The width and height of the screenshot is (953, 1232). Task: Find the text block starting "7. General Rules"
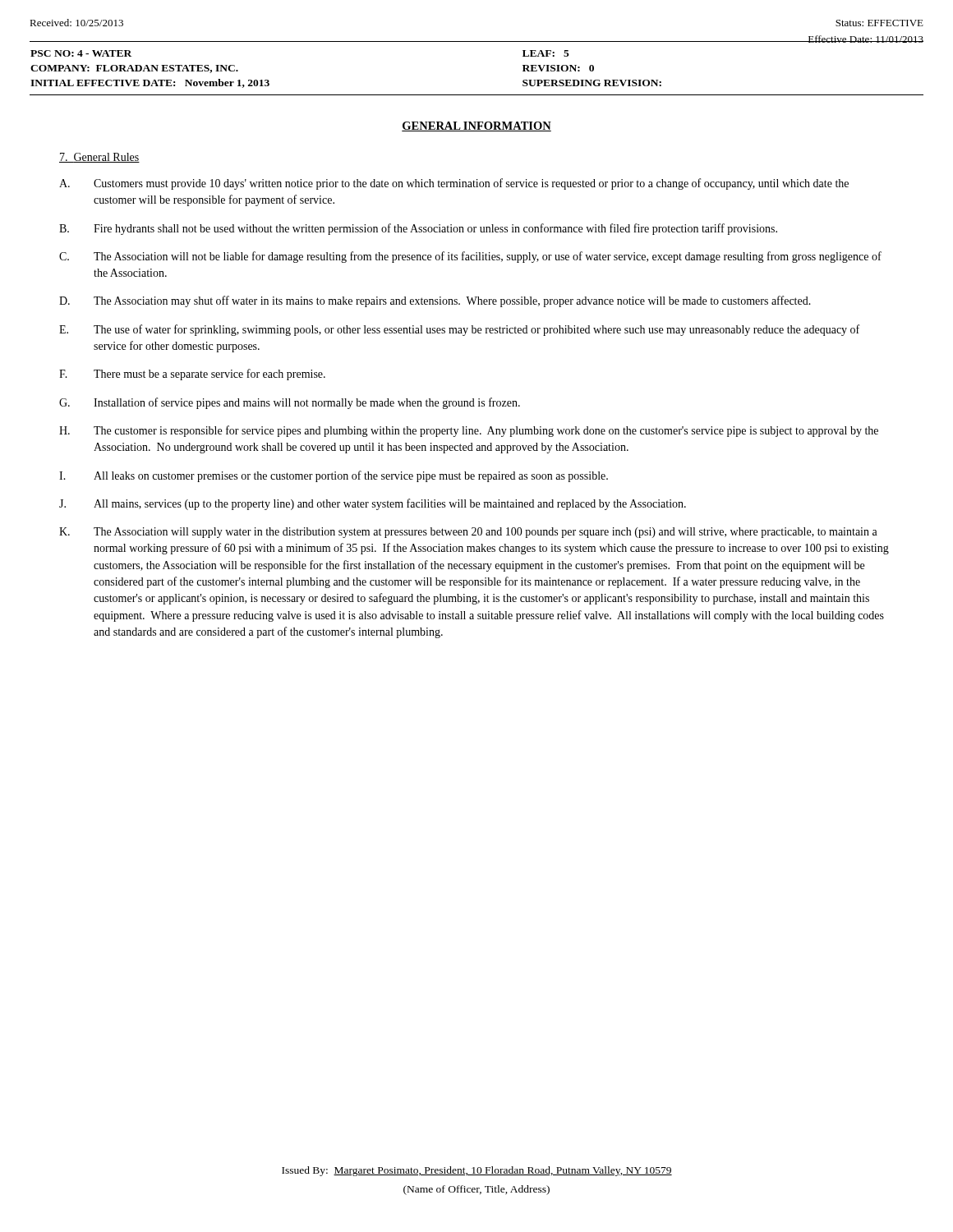[x=99, y=157]
